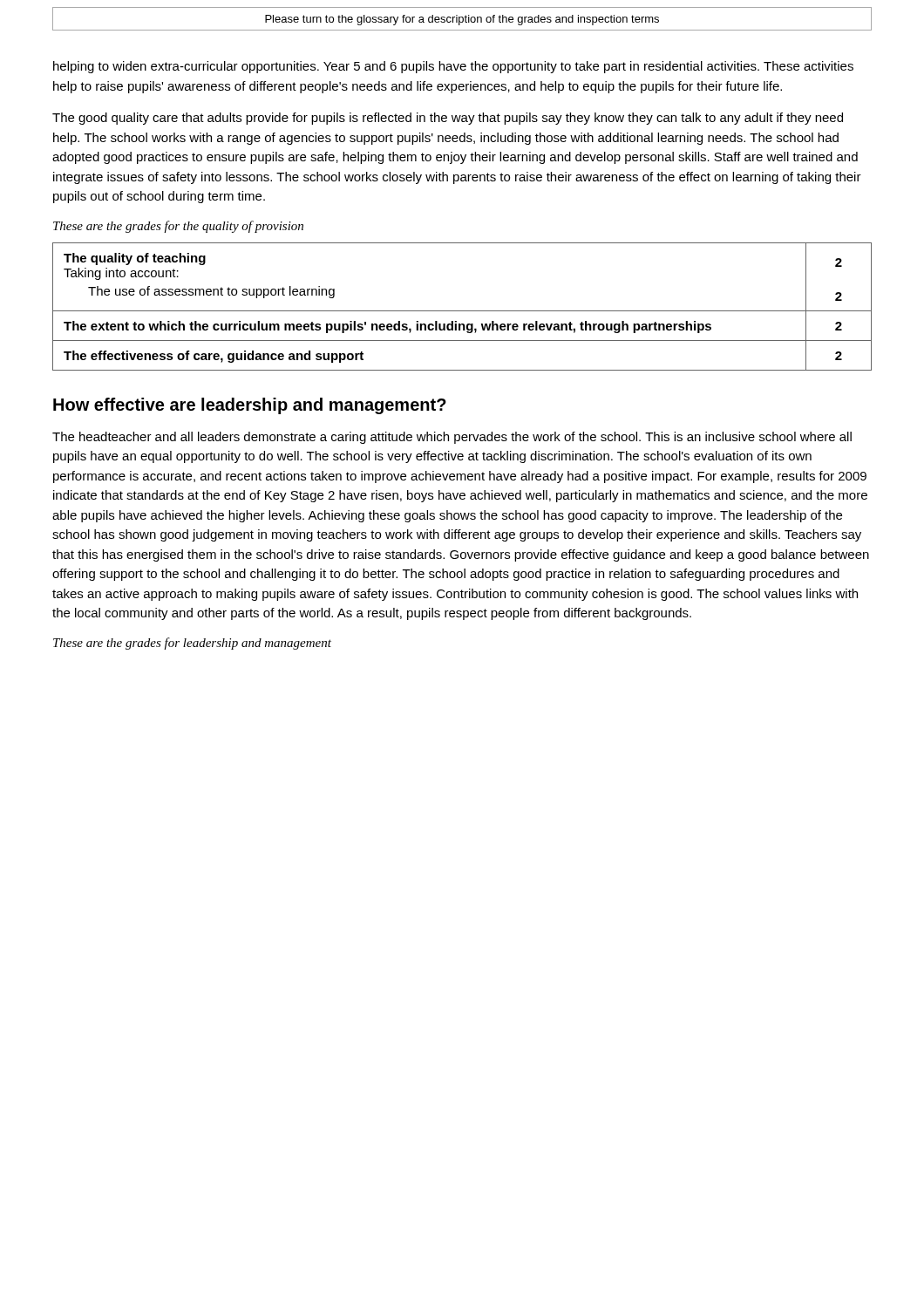Click on the table containing "The effectiveness of care,"
The width and height of the screenshot is (924, 1308).
(x=462, y=306)
